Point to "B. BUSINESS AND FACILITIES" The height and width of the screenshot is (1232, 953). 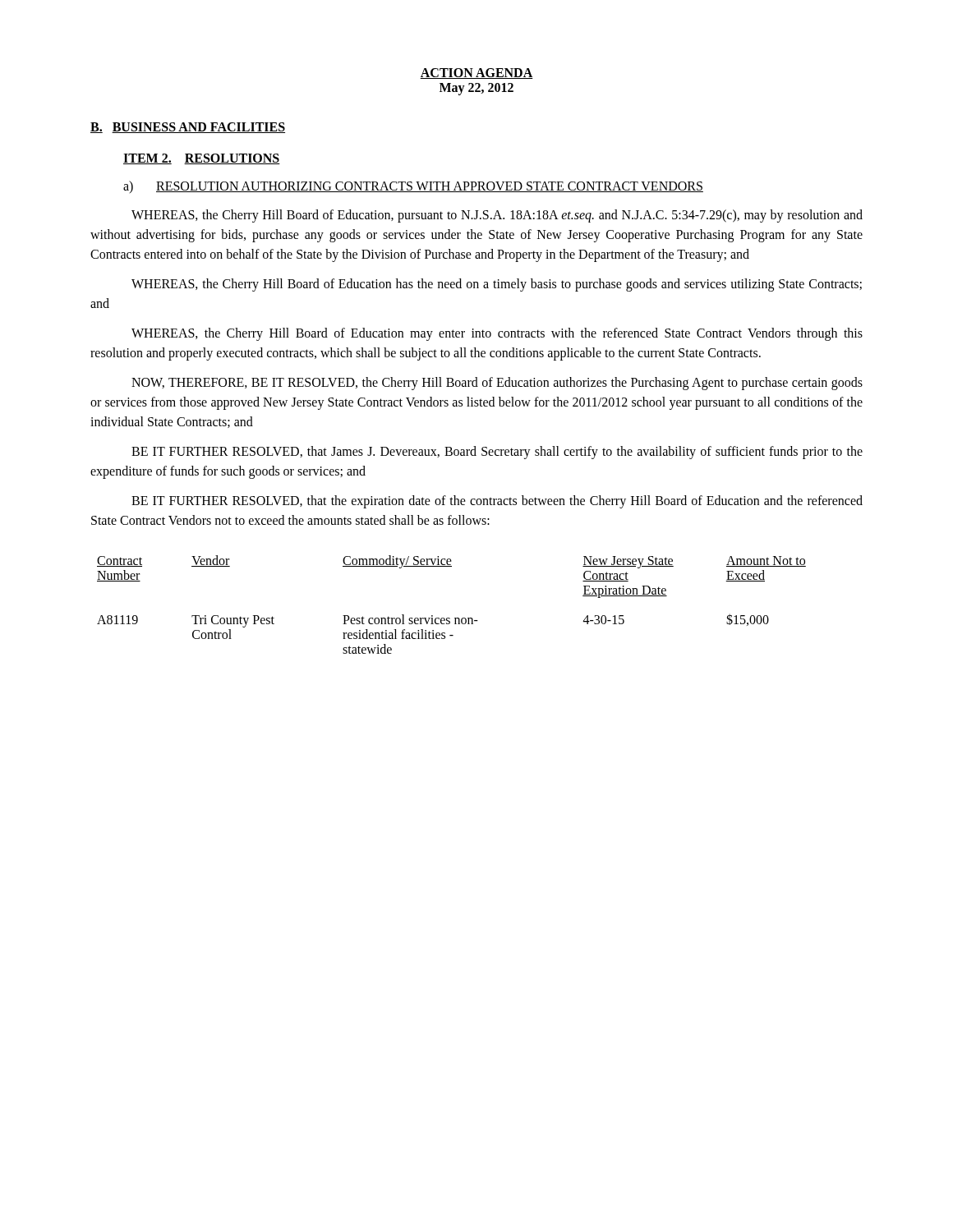click(188, 127)
